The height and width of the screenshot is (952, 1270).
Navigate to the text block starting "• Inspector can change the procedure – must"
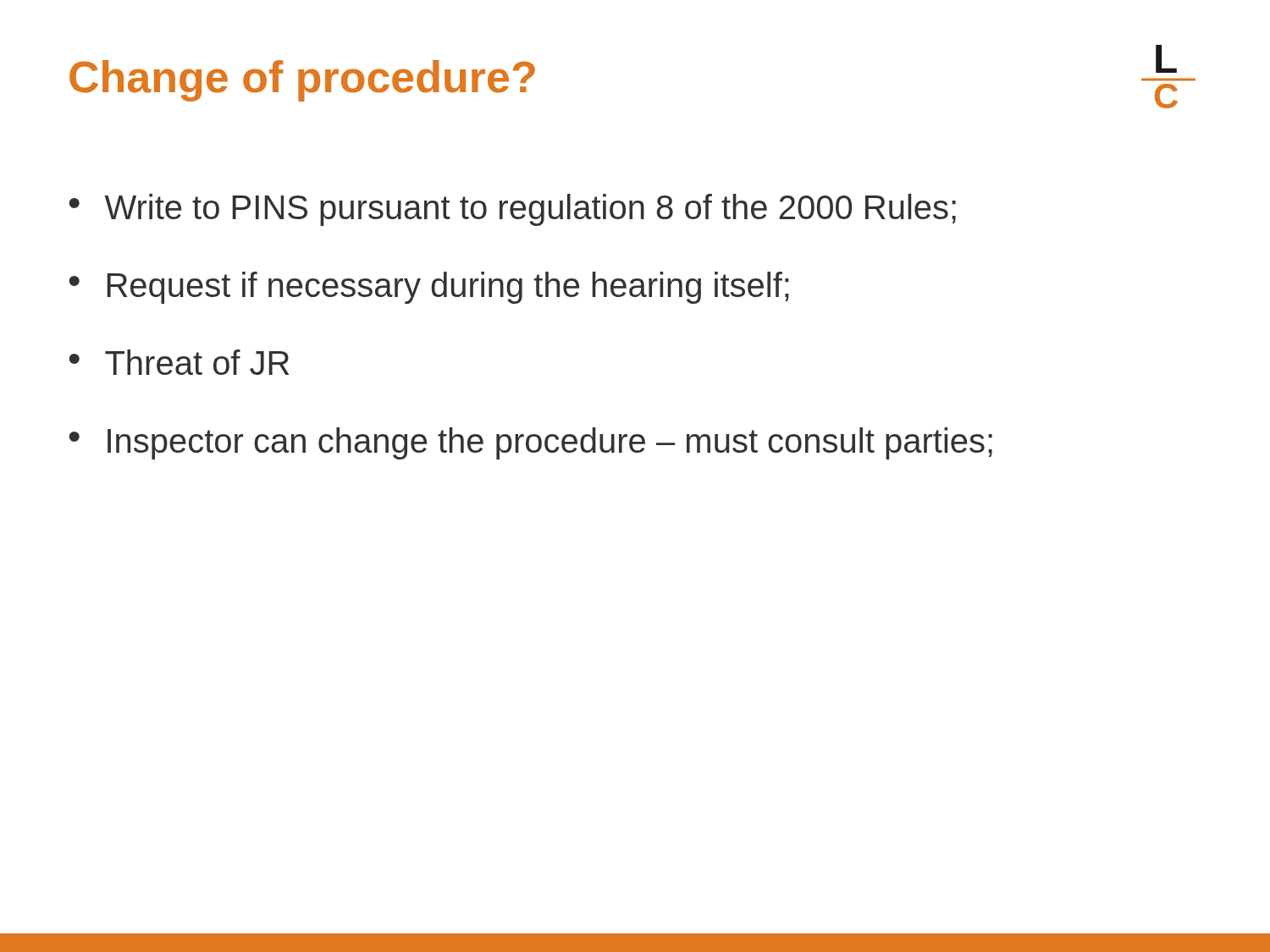531,441
